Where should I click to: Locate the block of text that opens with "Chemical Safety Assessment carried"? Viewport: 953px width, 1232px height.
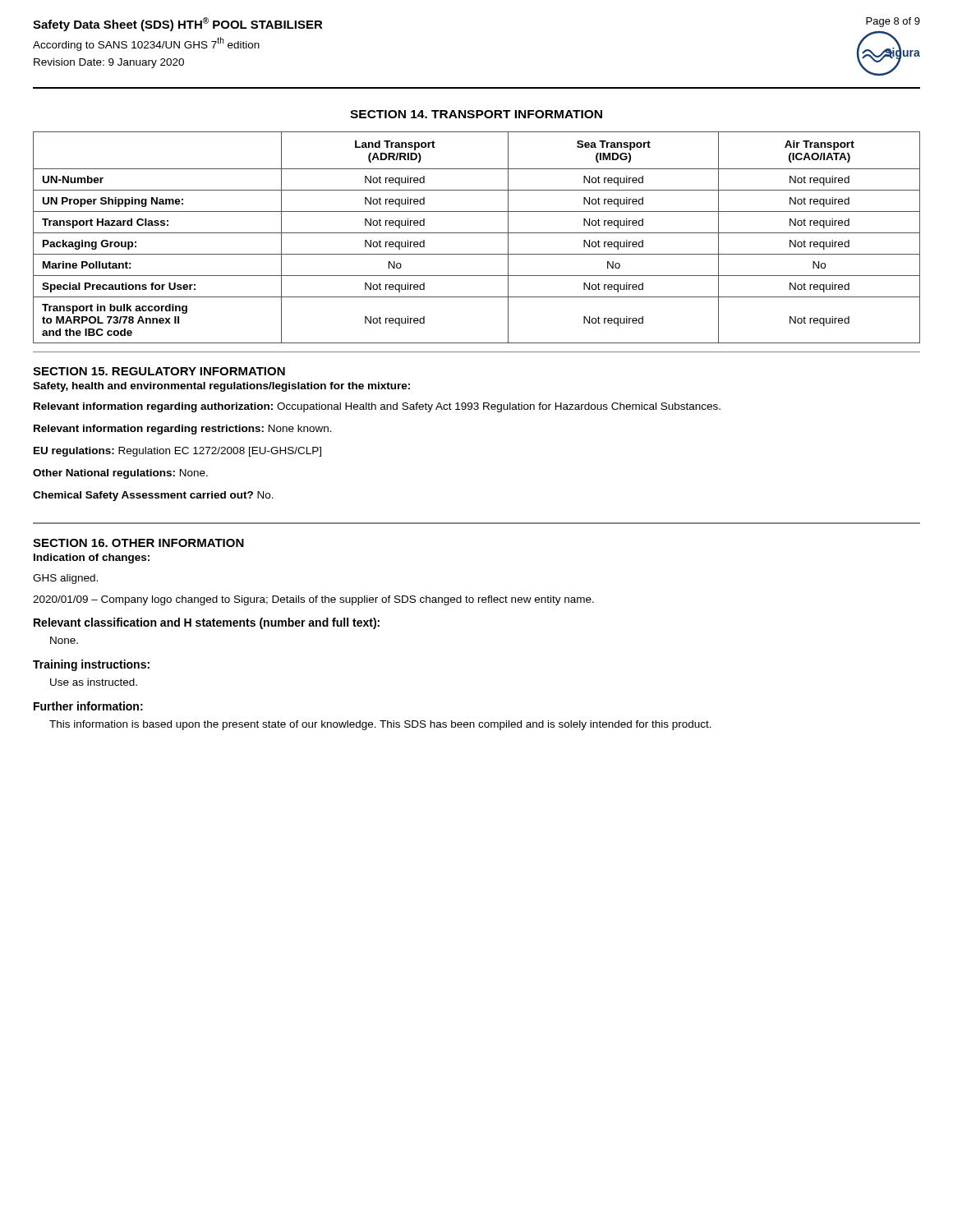[x=153, y=495]
